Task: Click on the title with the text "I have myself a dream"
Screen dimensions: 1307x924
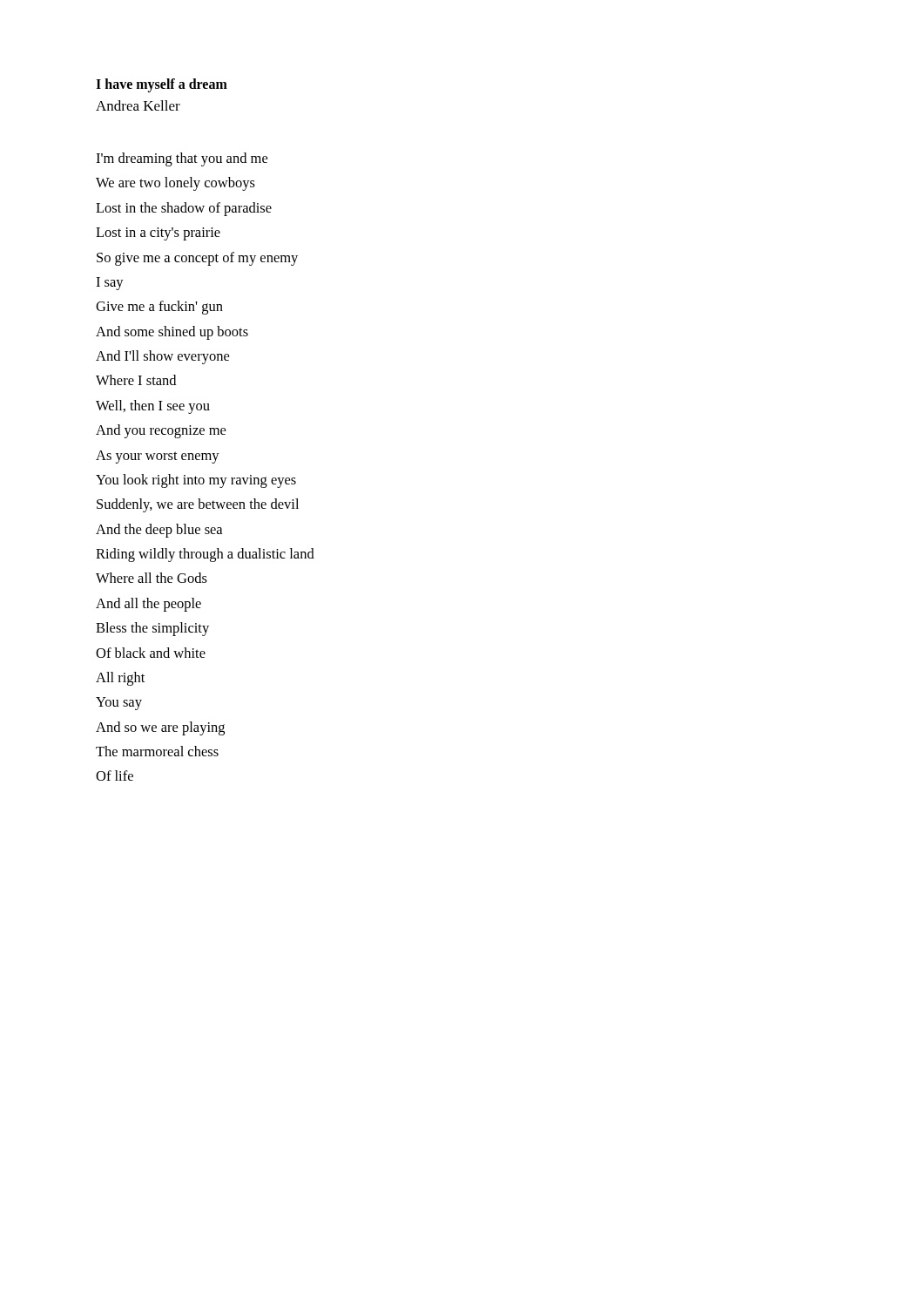Action: 161,84
